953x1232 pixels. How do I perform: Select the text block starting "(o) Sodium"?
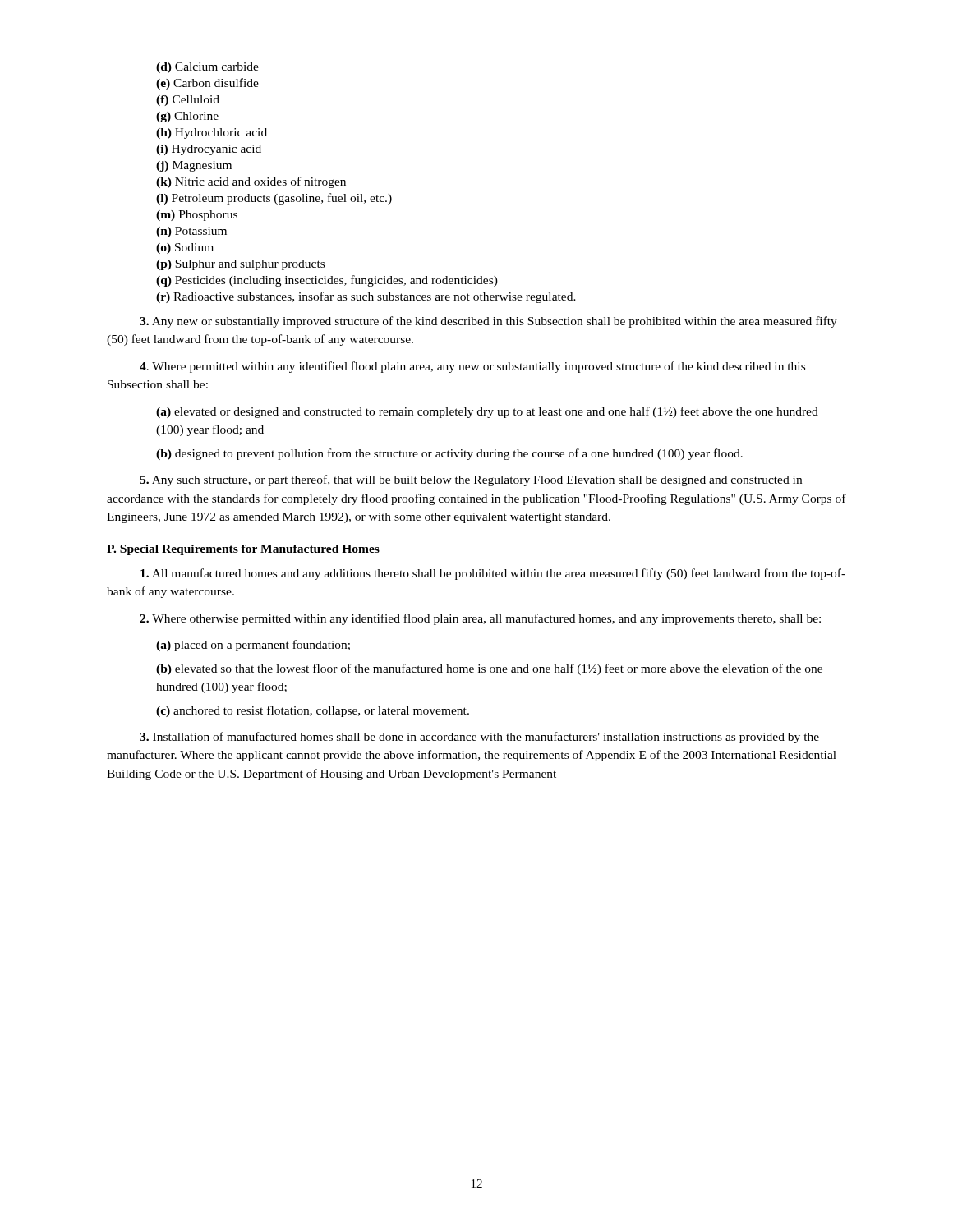(x=185, y=247)
